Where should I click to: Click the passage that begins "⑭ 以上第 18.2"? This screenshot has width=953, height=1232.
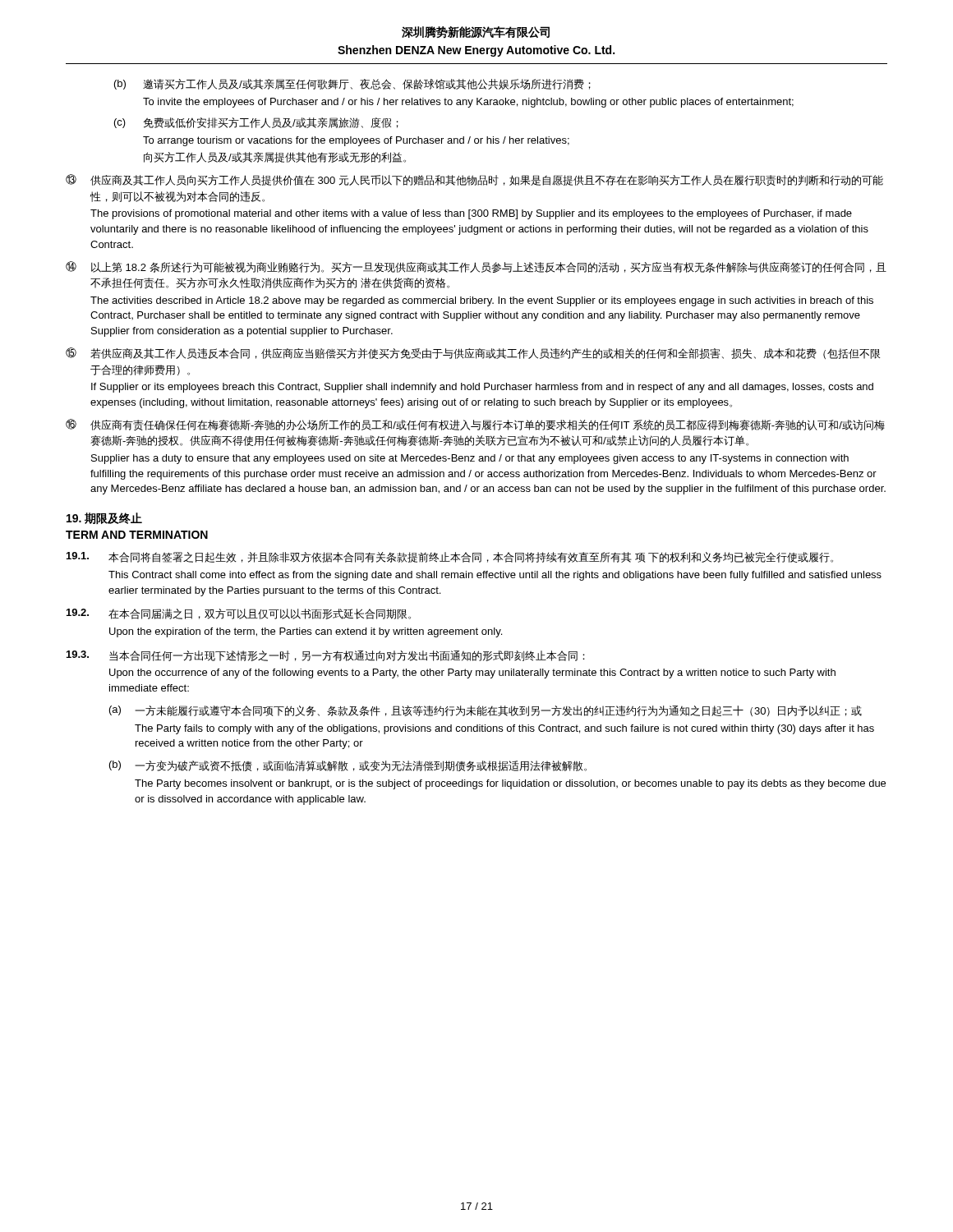pos(476,299)
